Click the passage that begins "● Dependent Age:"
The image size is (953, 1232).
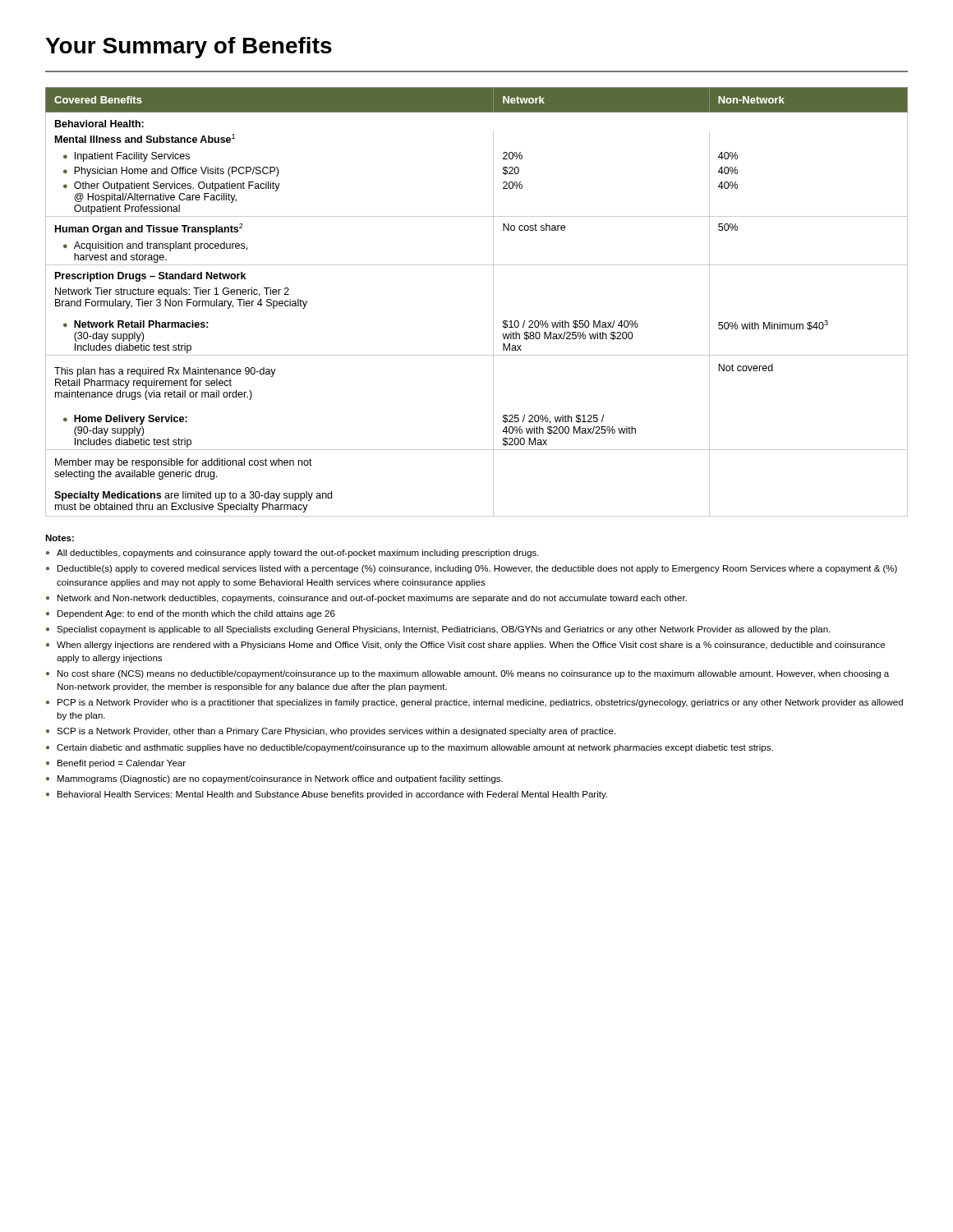[x=191, y=614]
